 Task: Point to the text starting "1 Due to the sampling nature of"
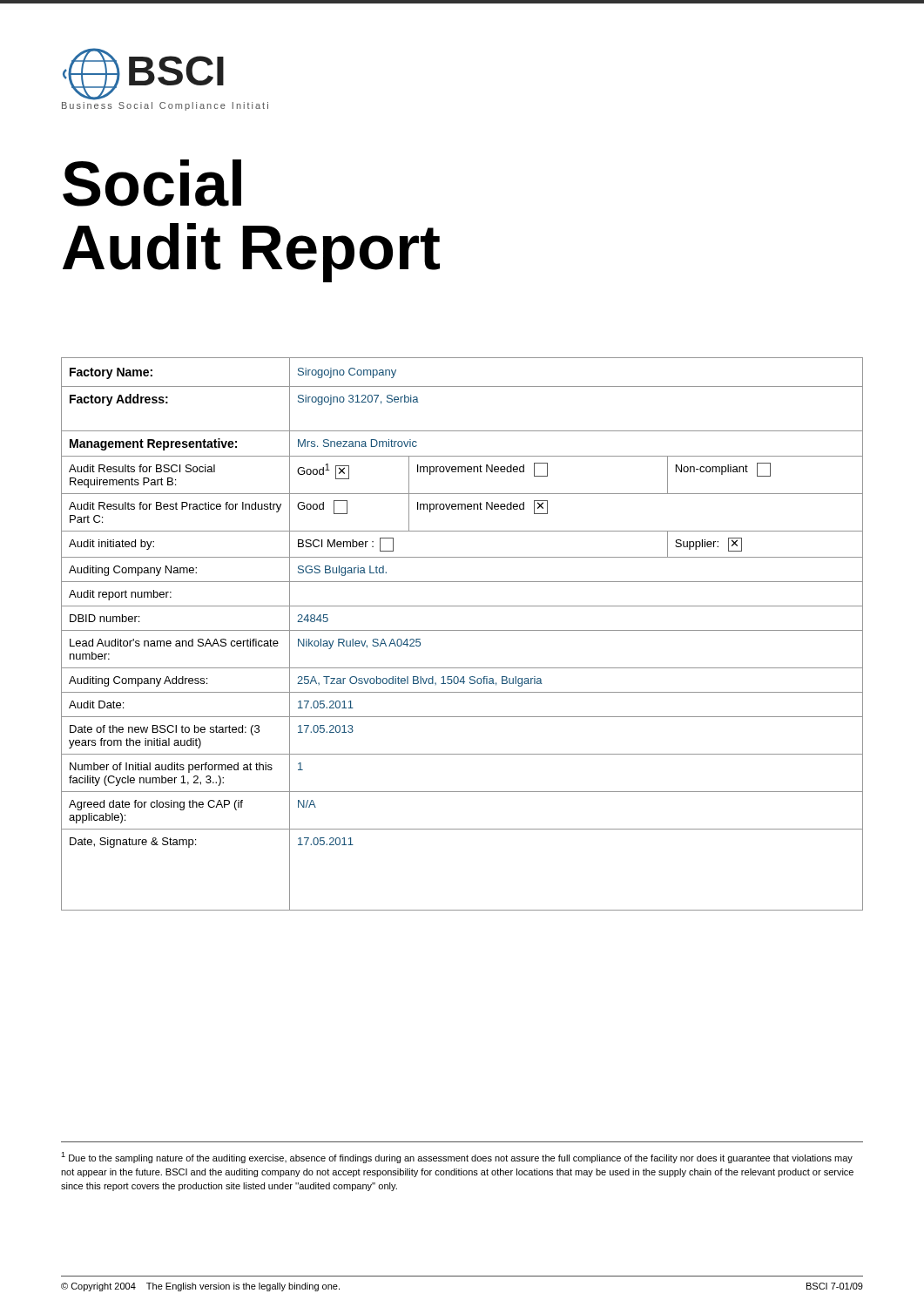[x=462, y=1171]
